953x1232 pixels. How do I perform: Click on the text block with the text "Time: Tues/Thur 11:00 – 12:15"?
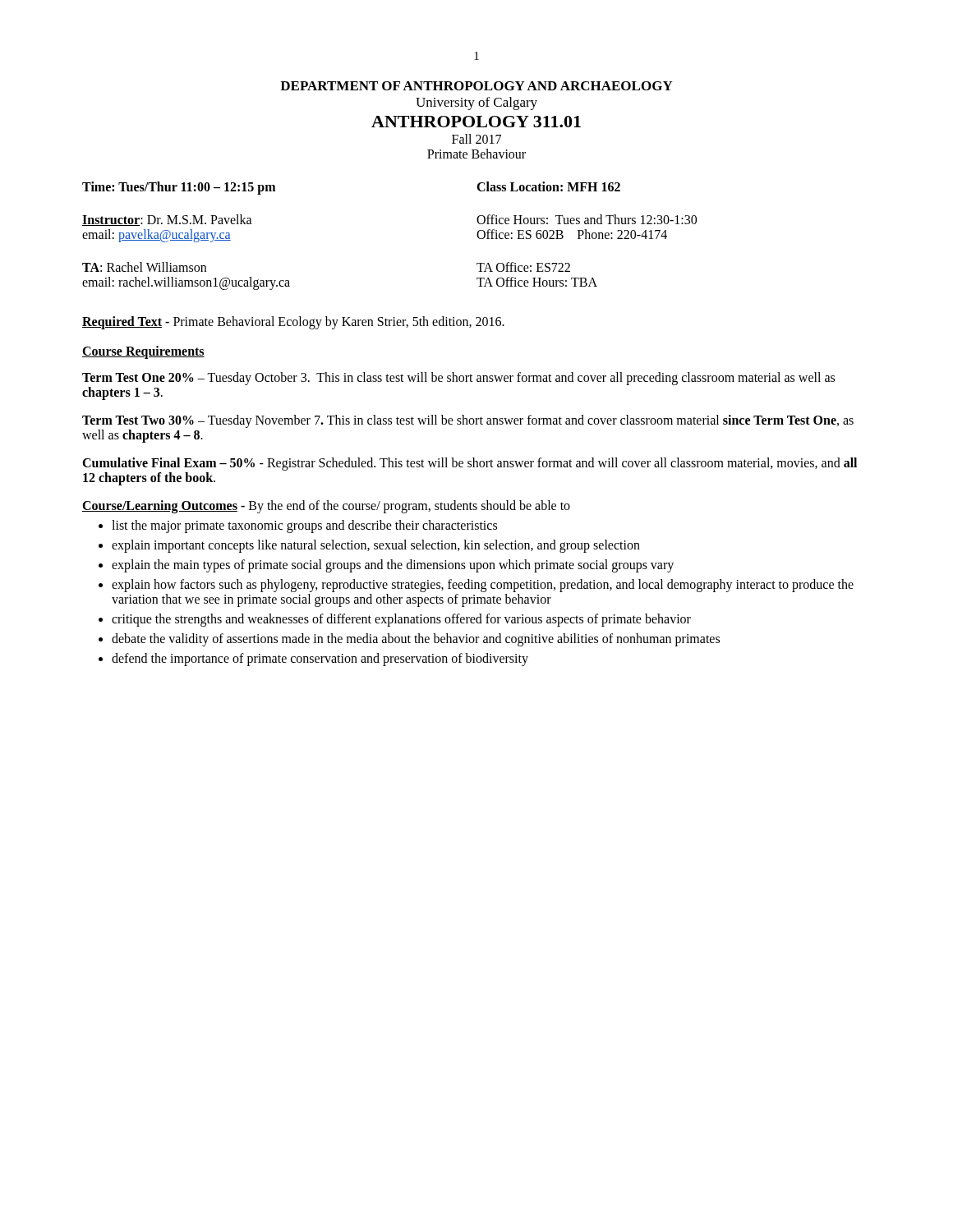(179, 187)
